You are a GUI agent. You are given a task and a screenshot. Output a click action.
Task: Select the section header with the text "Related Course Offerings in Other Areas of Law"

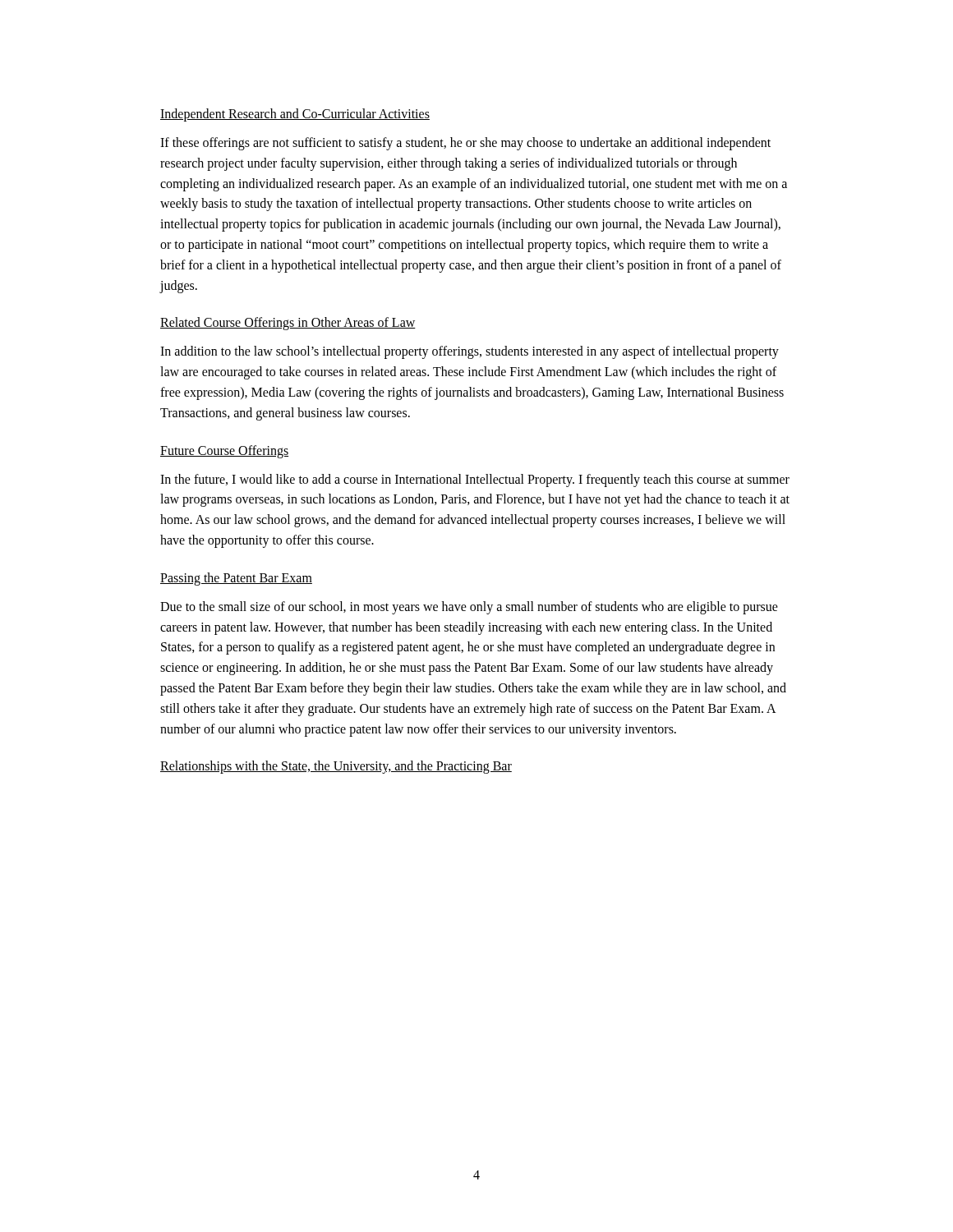pos(288,323)
